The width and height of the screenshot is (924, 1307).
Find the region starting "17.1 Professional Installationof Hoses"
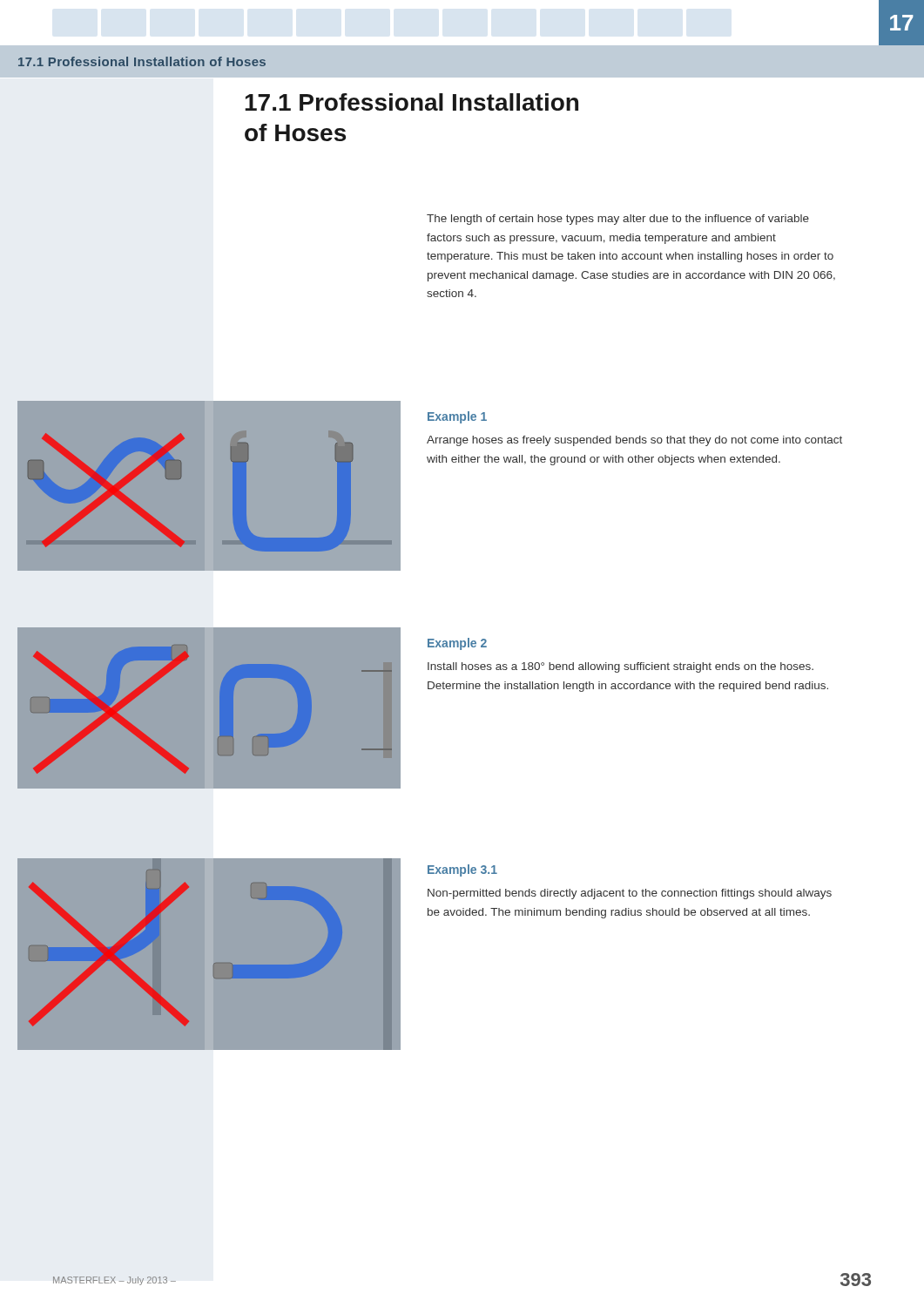470,118
